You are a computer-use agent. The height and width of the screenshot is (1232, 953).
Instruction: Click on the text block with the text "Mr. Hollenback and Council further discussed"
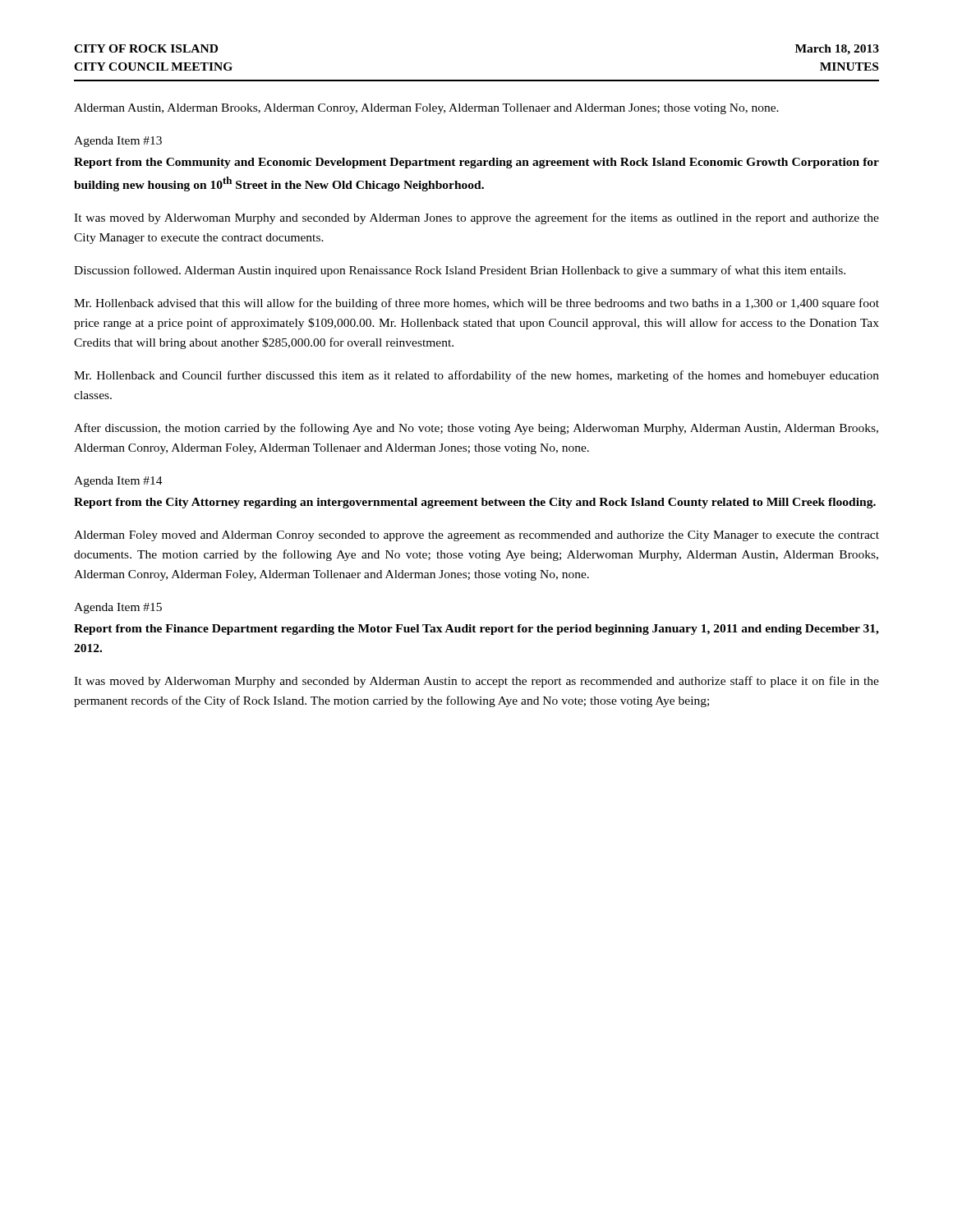[x=476, y=385]
